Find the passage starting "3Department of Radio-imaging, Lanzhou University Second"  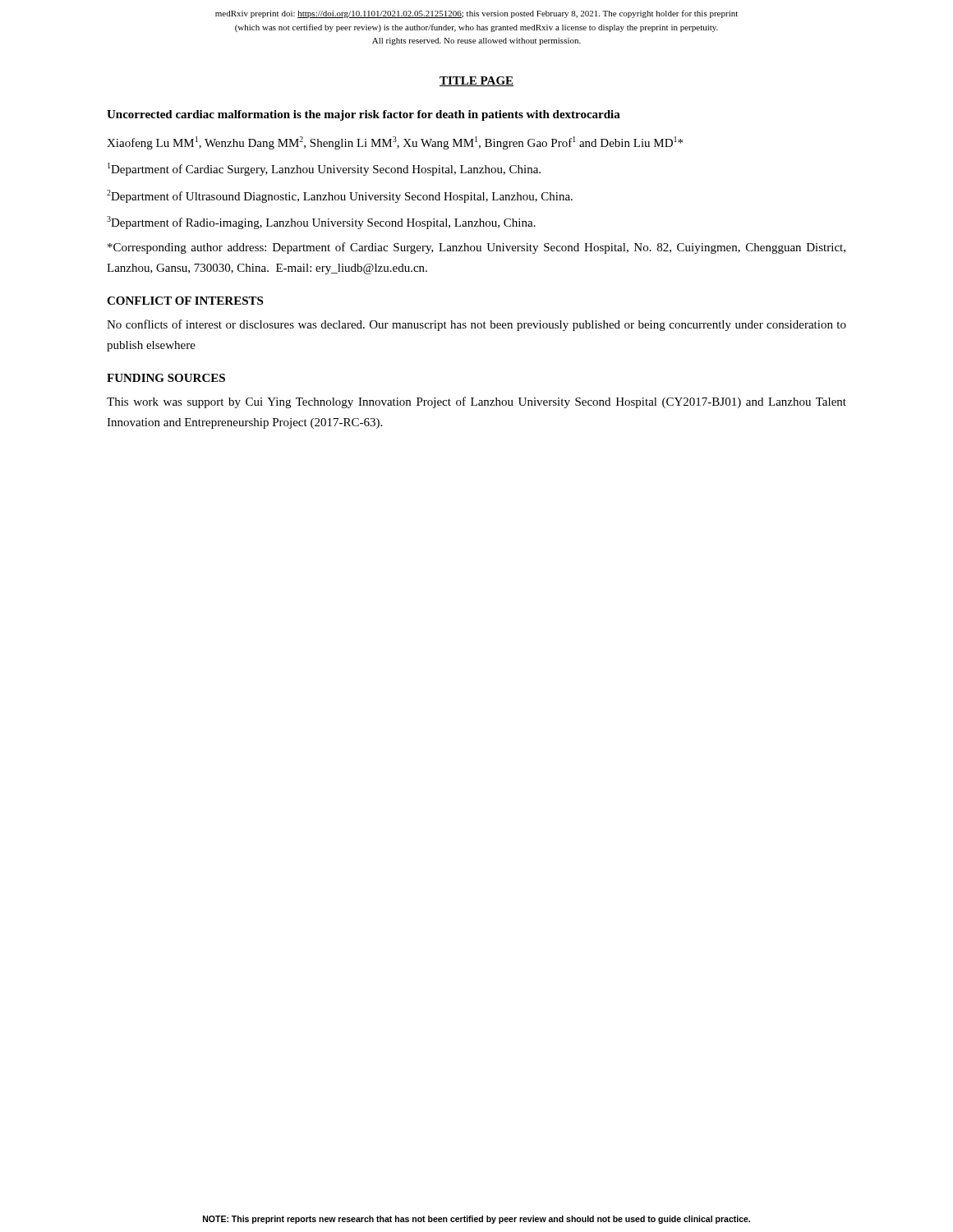point(321,222)
